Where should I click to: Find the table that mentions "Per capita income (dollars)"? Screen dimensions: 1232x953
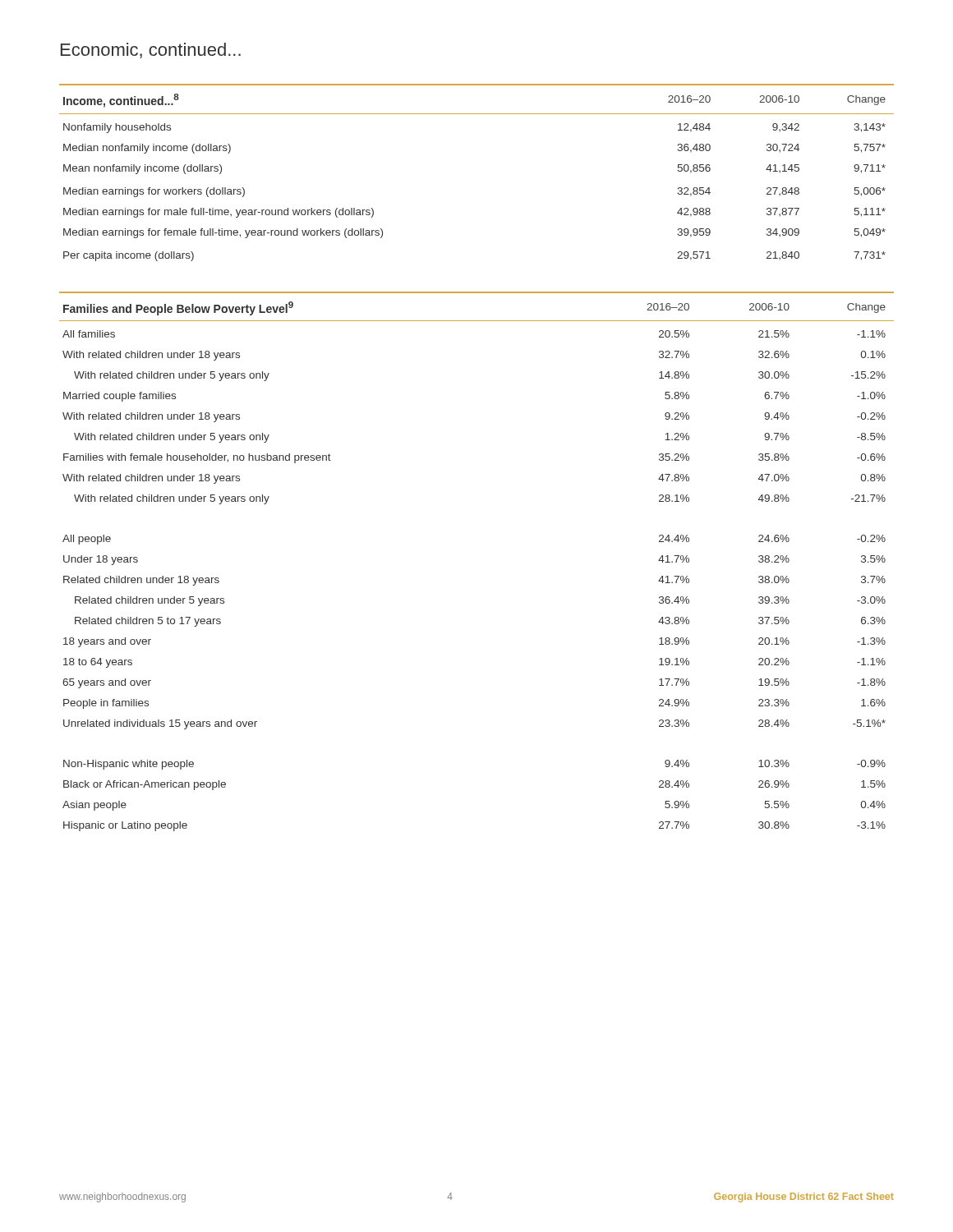tap(476, 174)
